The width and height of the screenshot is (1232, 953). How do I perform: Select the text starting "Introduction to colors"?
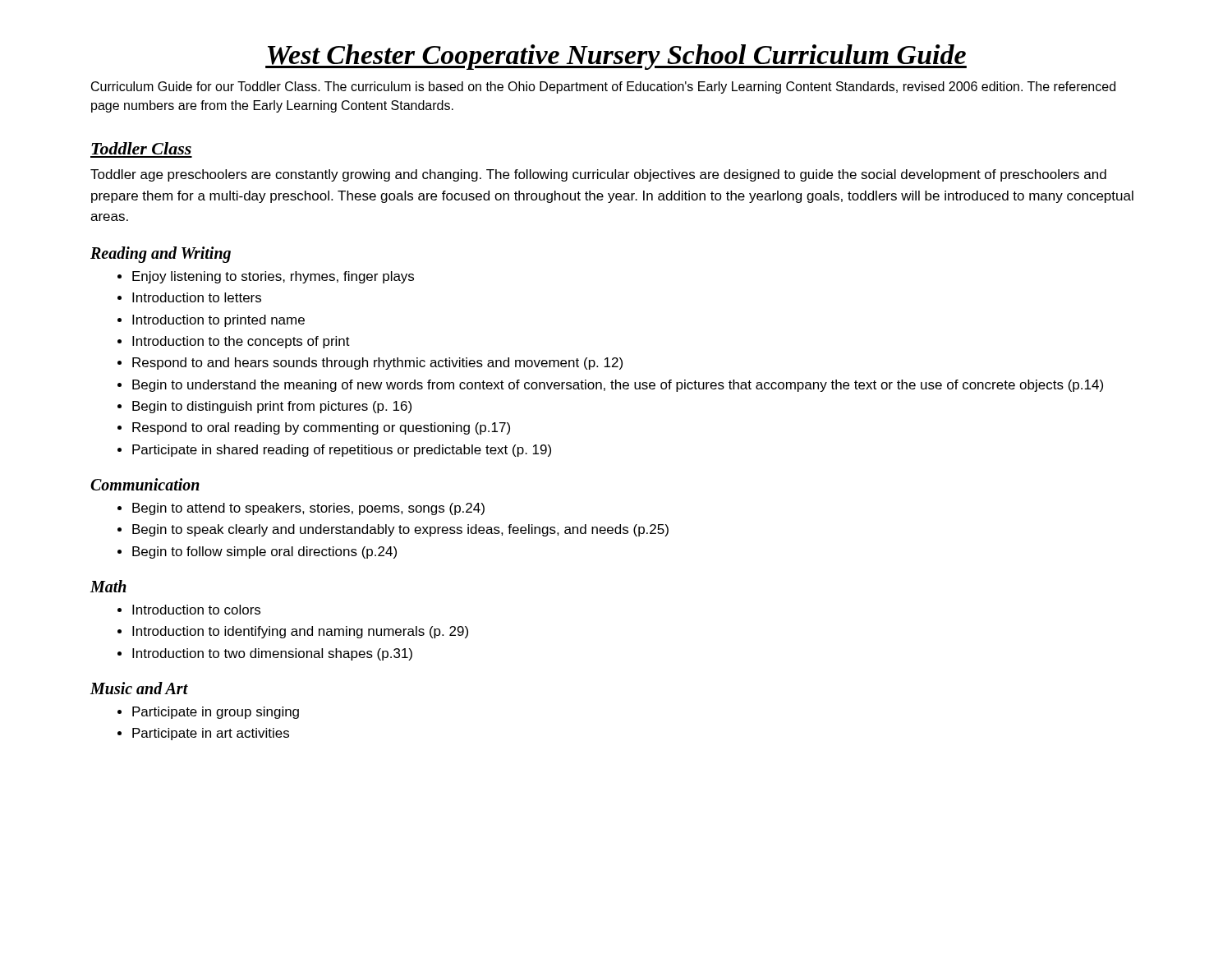click(196, 610)
